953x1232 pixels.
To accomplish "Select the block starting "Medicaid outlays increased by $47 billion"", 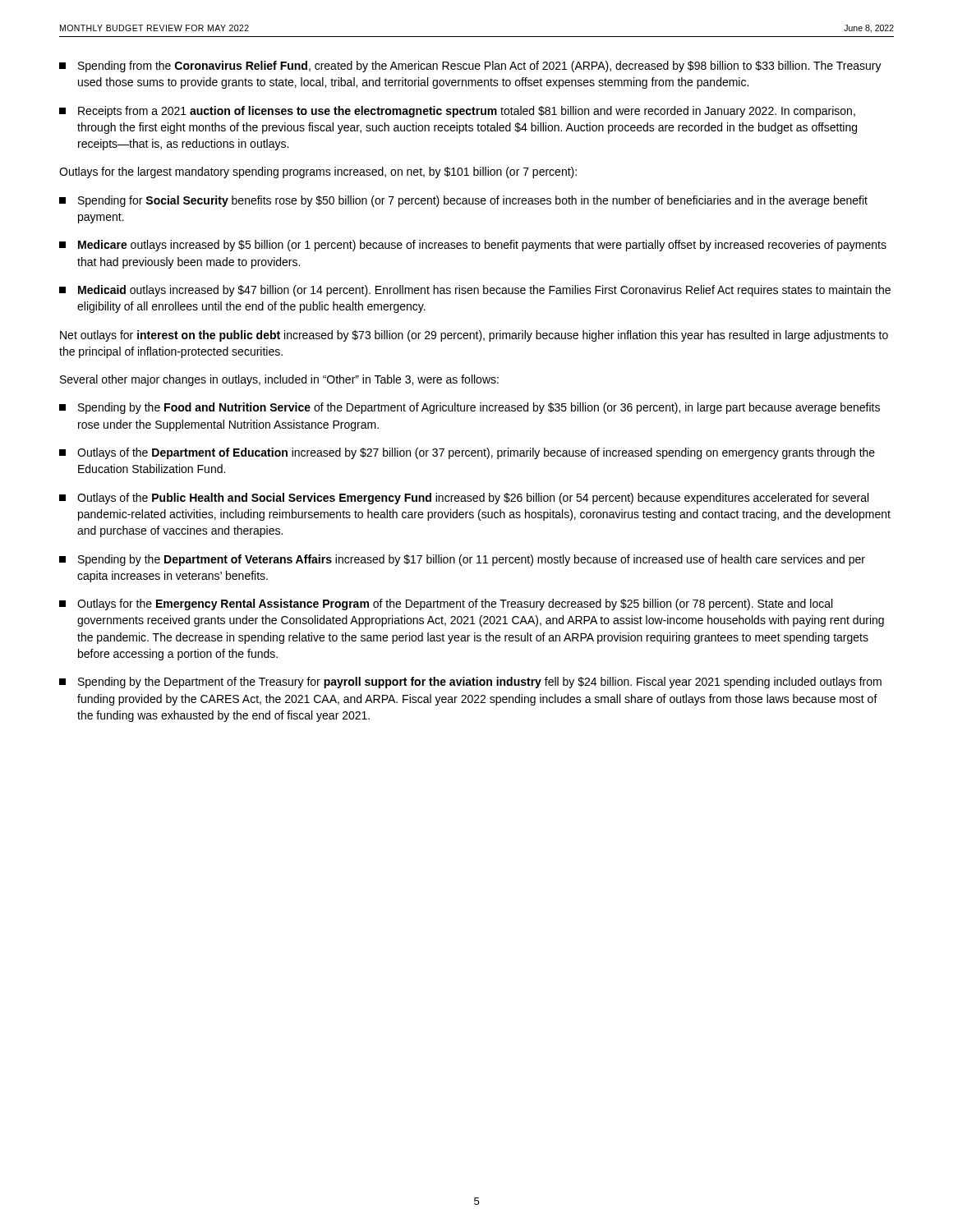I will (x=476, y=298).
